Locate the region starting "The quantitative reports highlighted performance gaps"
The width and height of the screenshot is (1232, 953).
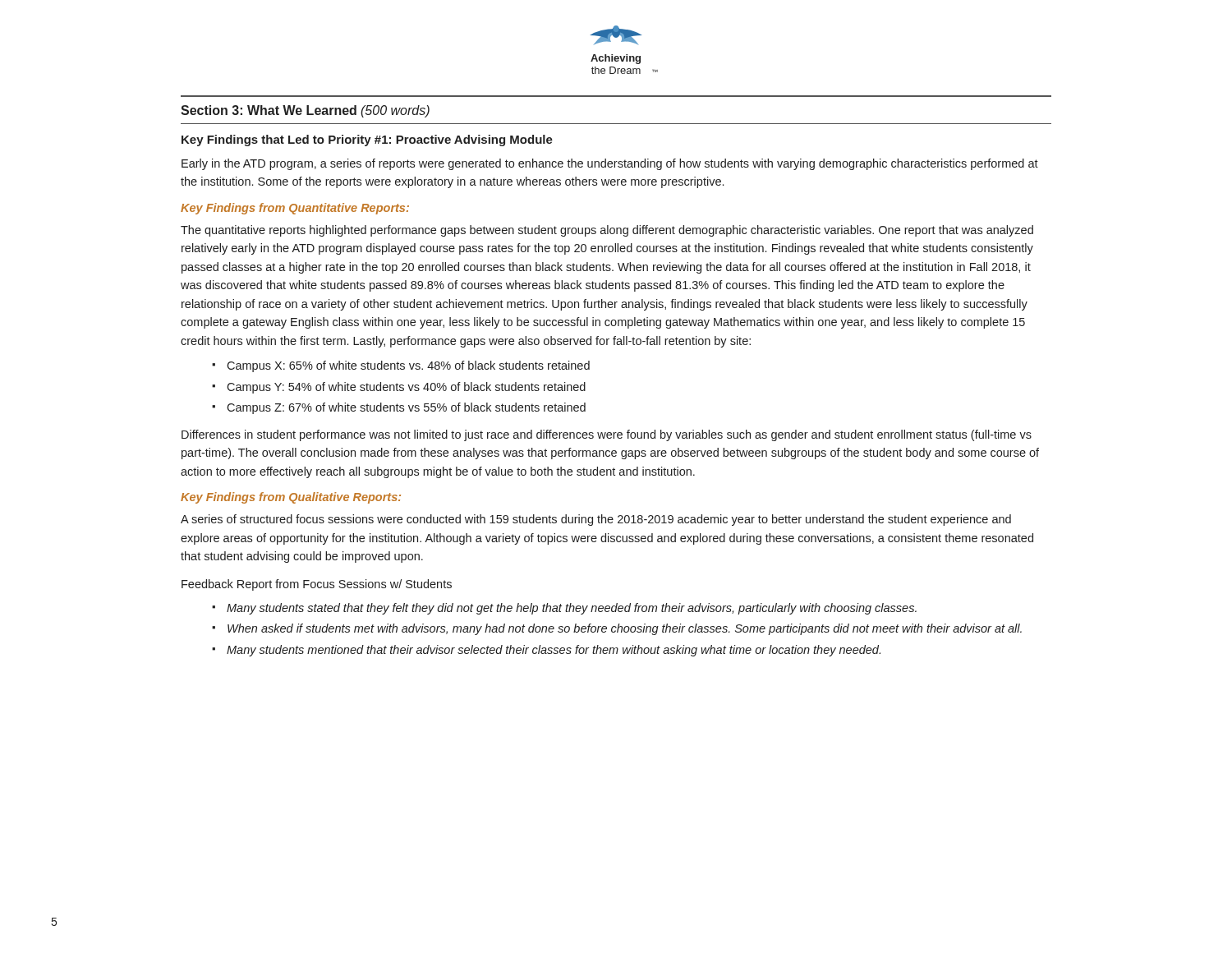(607, 285)
